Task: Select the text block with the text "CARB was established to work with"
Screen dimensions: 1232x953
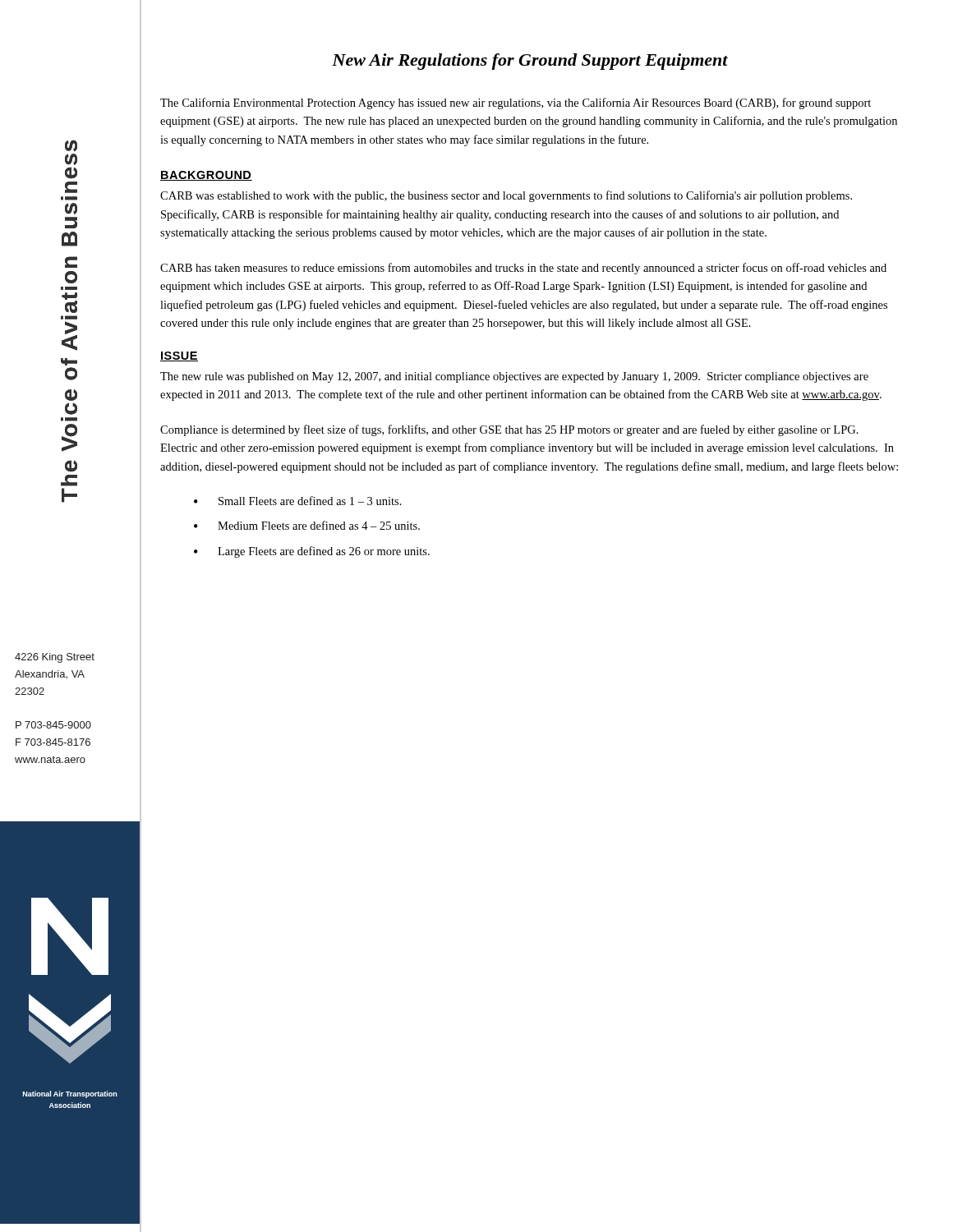Action: [x=508, y=214]
